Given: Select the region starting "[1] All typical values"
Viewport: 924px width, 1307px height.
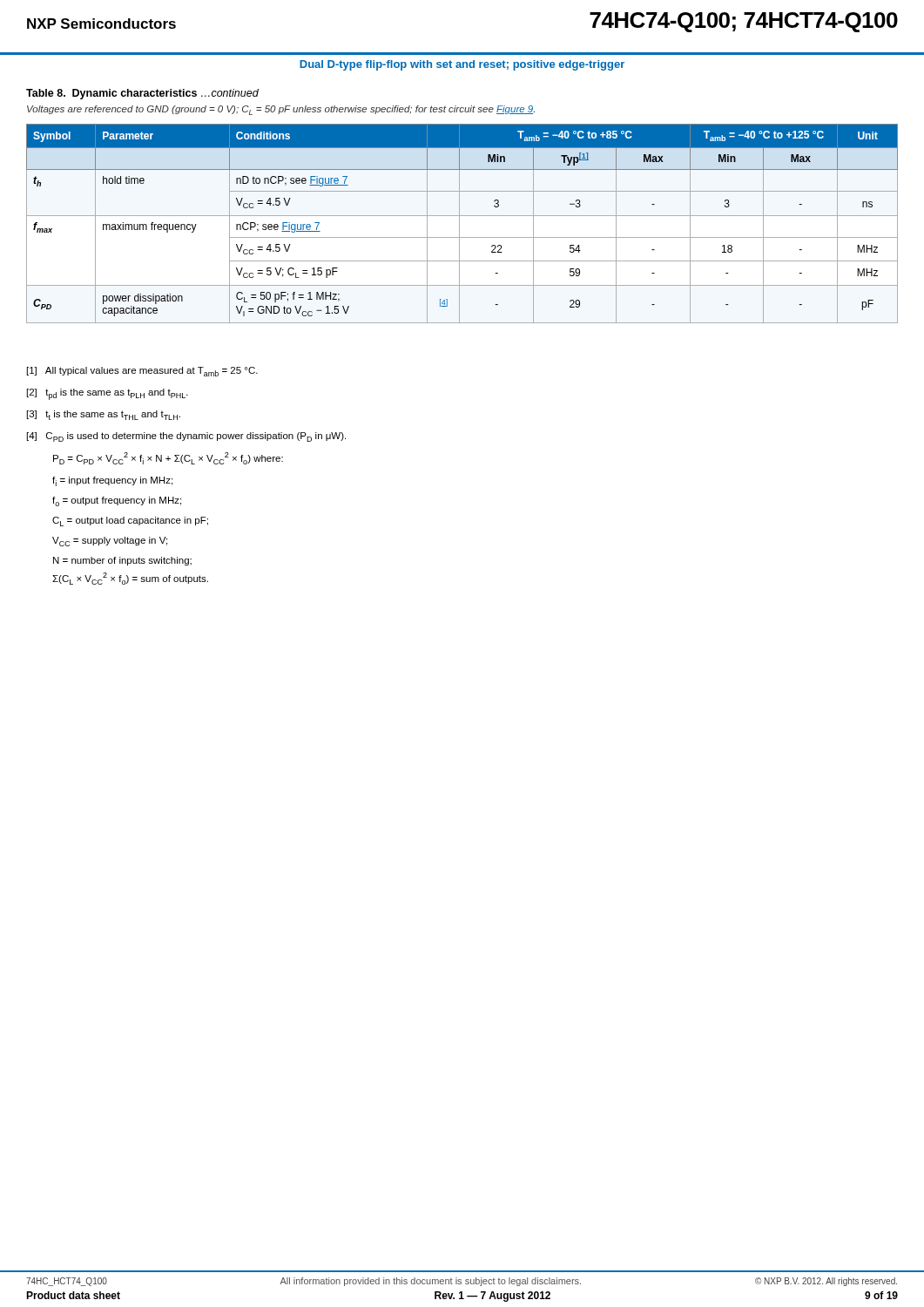Looking at the screenshot, I should [x=142, y=372].
